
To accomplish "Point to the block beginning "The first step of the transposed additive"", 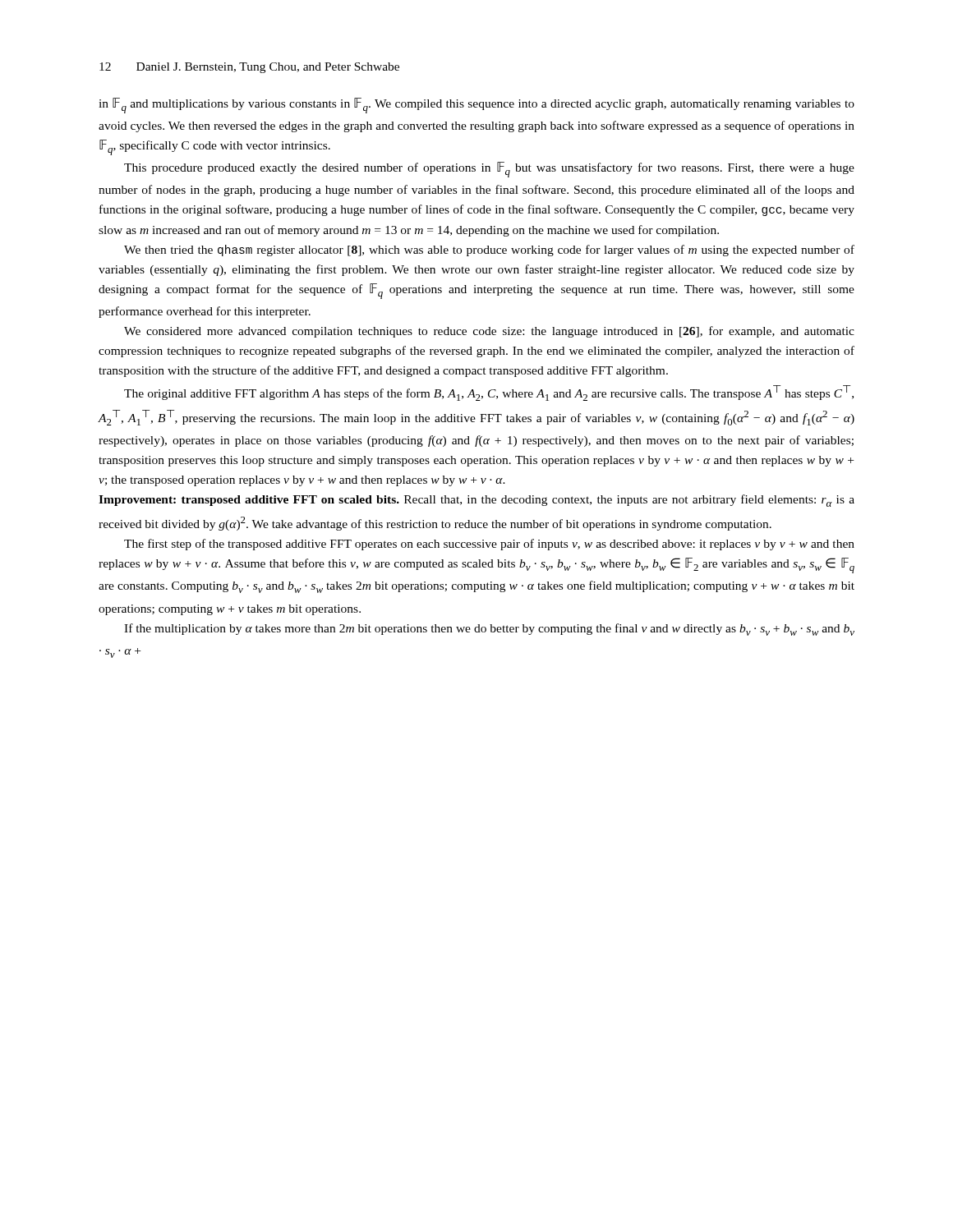I will (476, 576).
